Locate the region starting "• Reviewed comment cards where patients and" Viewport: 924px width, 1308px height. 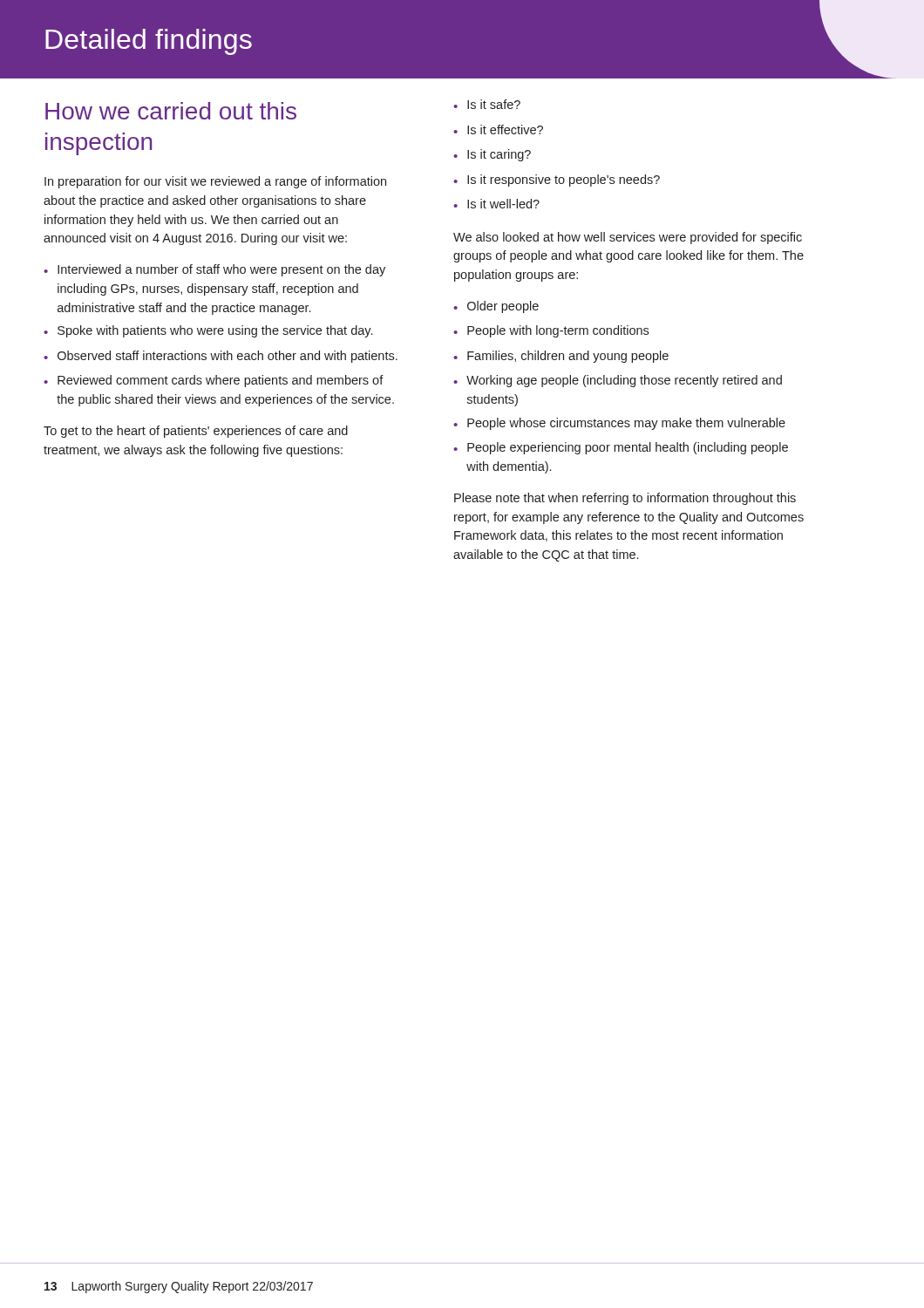222,391
